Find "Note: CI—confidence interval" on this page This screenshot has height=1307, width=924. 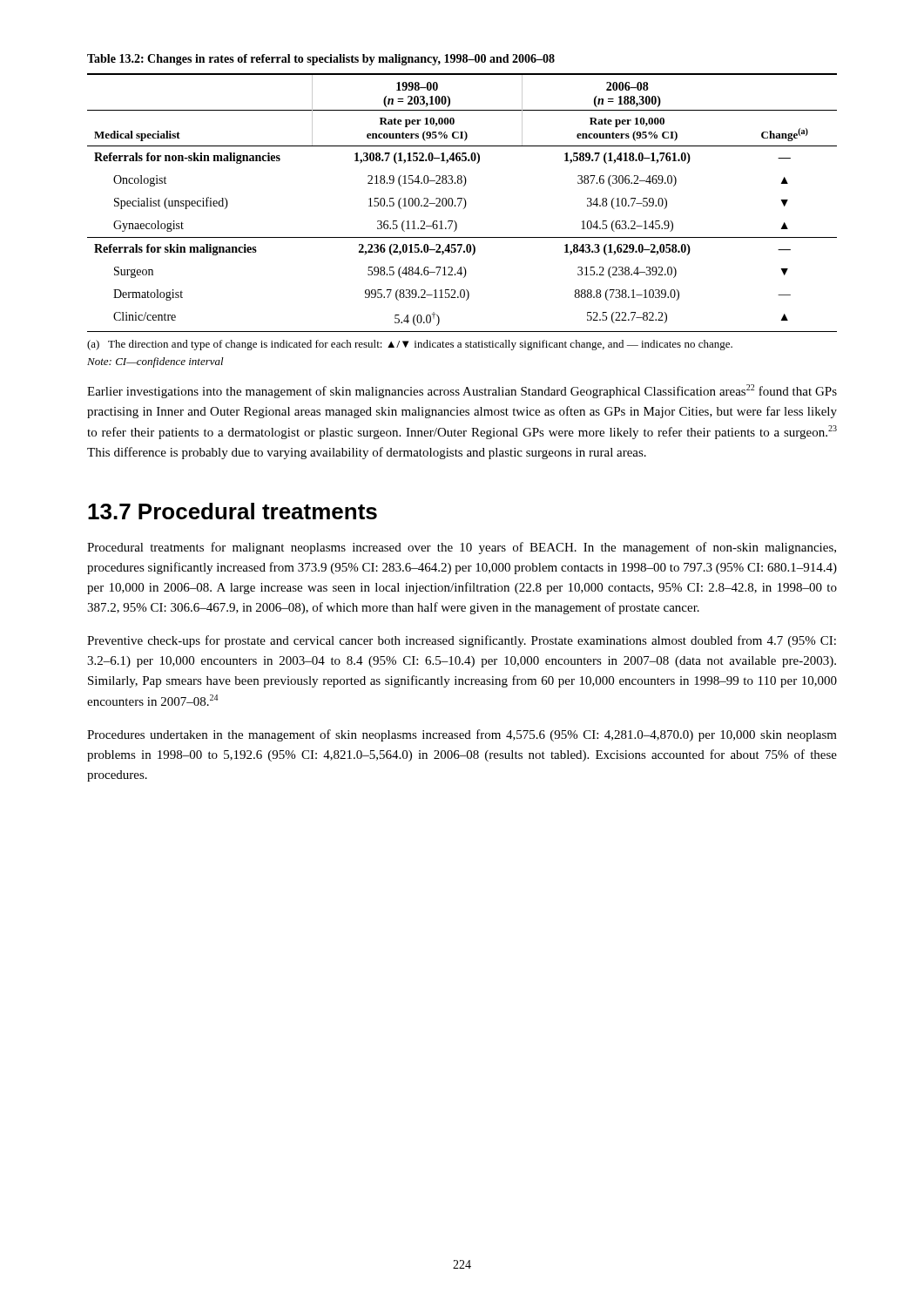point(155,361)
